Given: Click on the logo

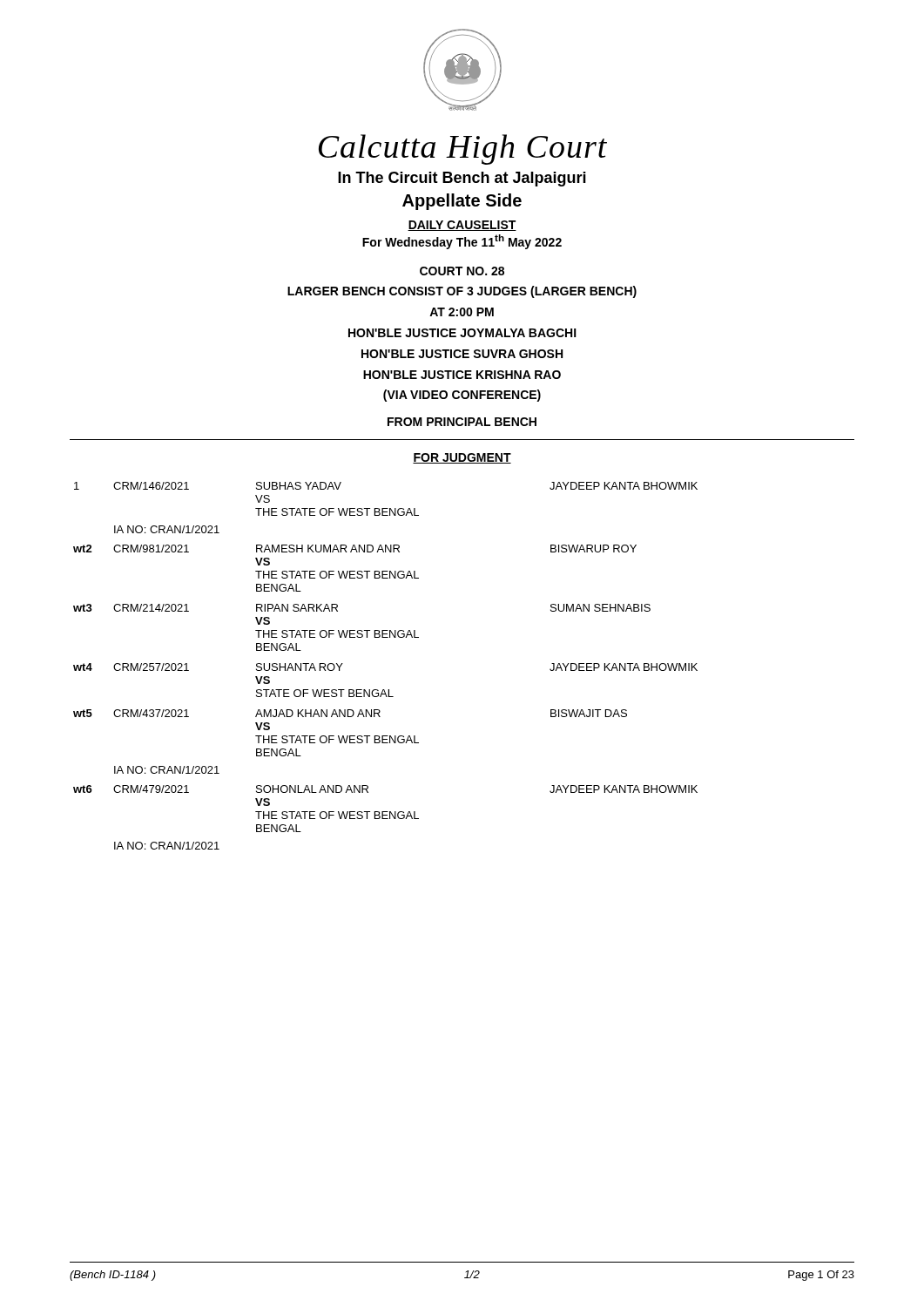Looking at the screenshot, I should pos(462,74).
